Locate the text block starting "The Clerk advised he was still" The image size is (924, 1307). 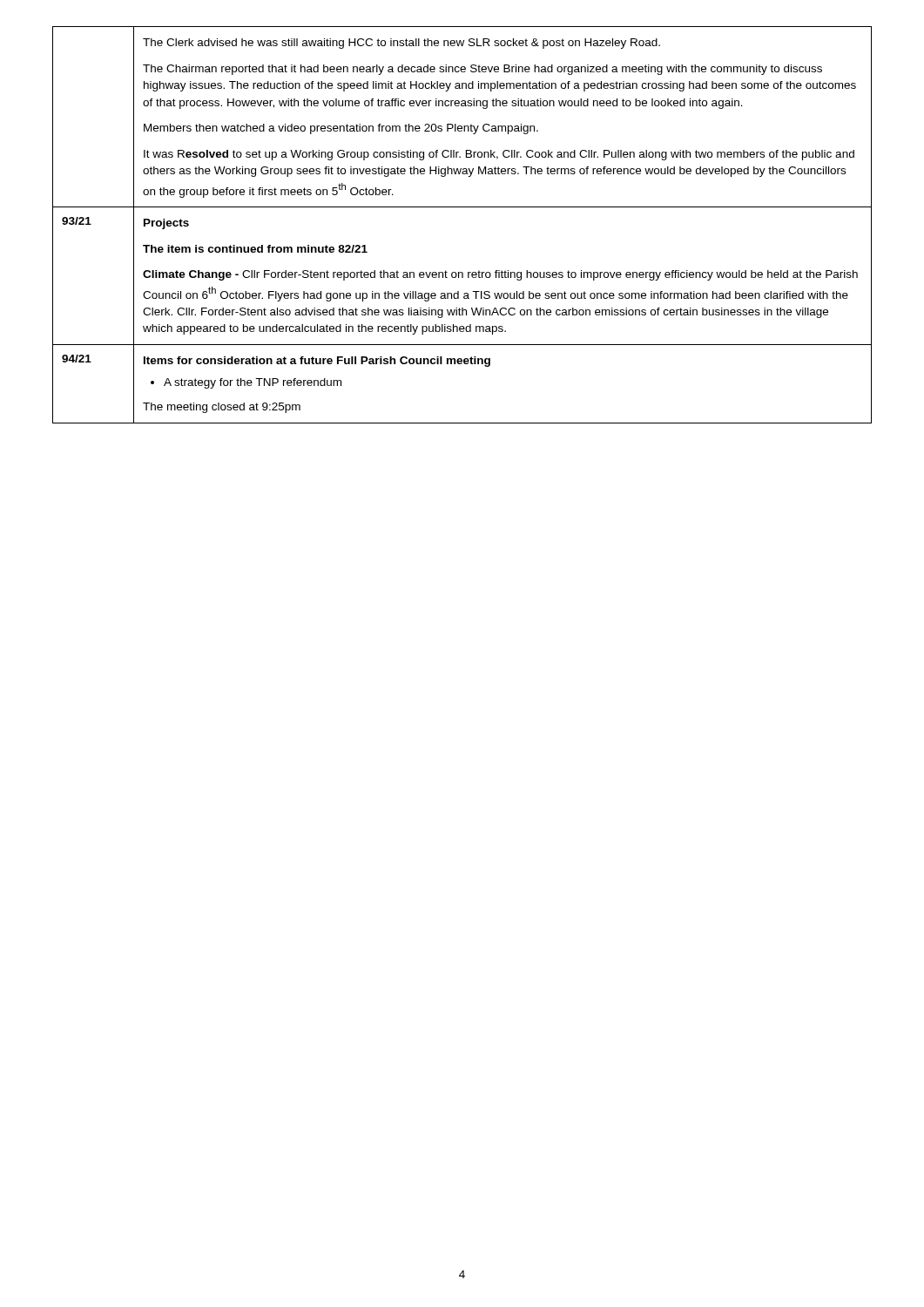point(503,117)
